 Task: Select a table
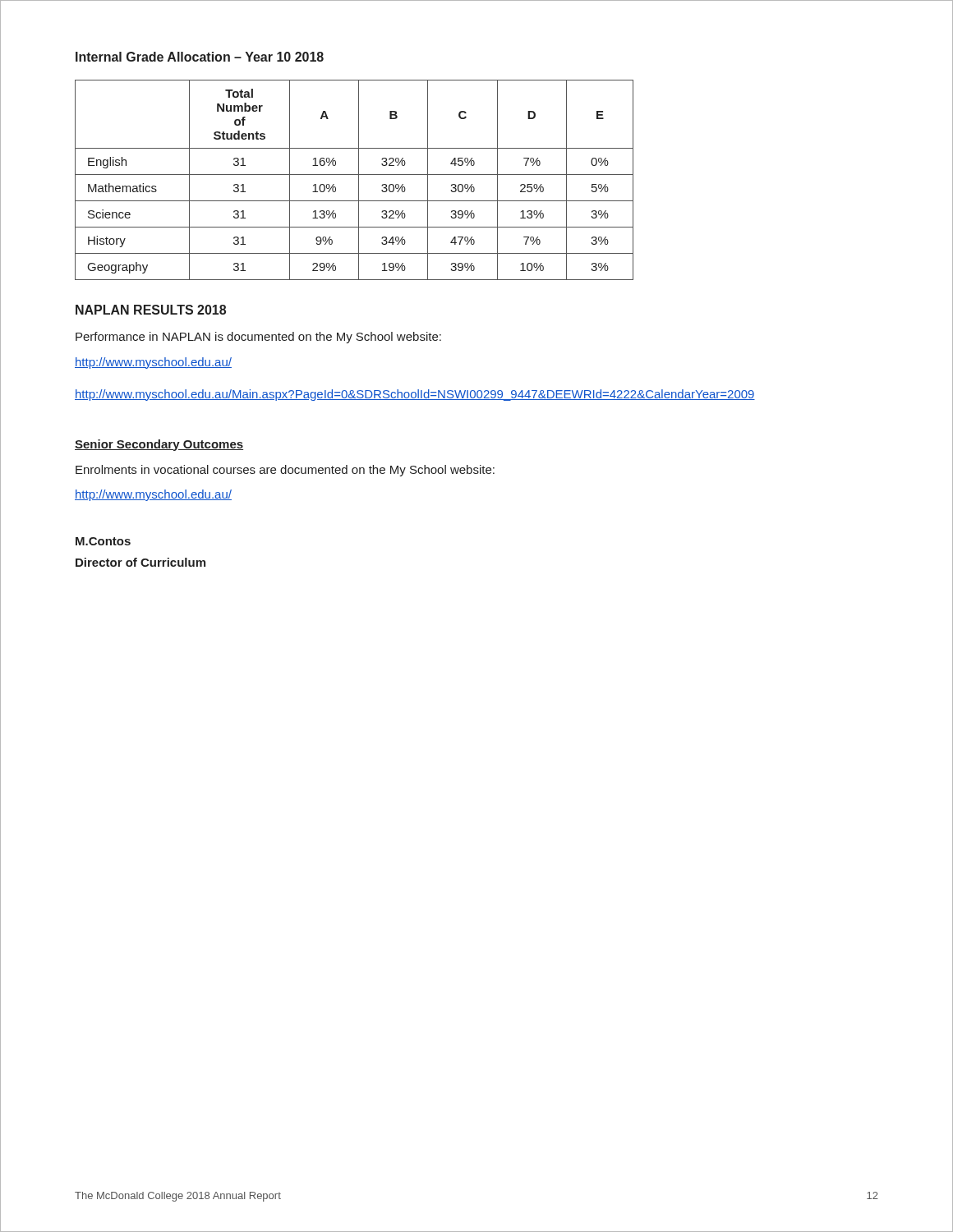tap(476, 180)
